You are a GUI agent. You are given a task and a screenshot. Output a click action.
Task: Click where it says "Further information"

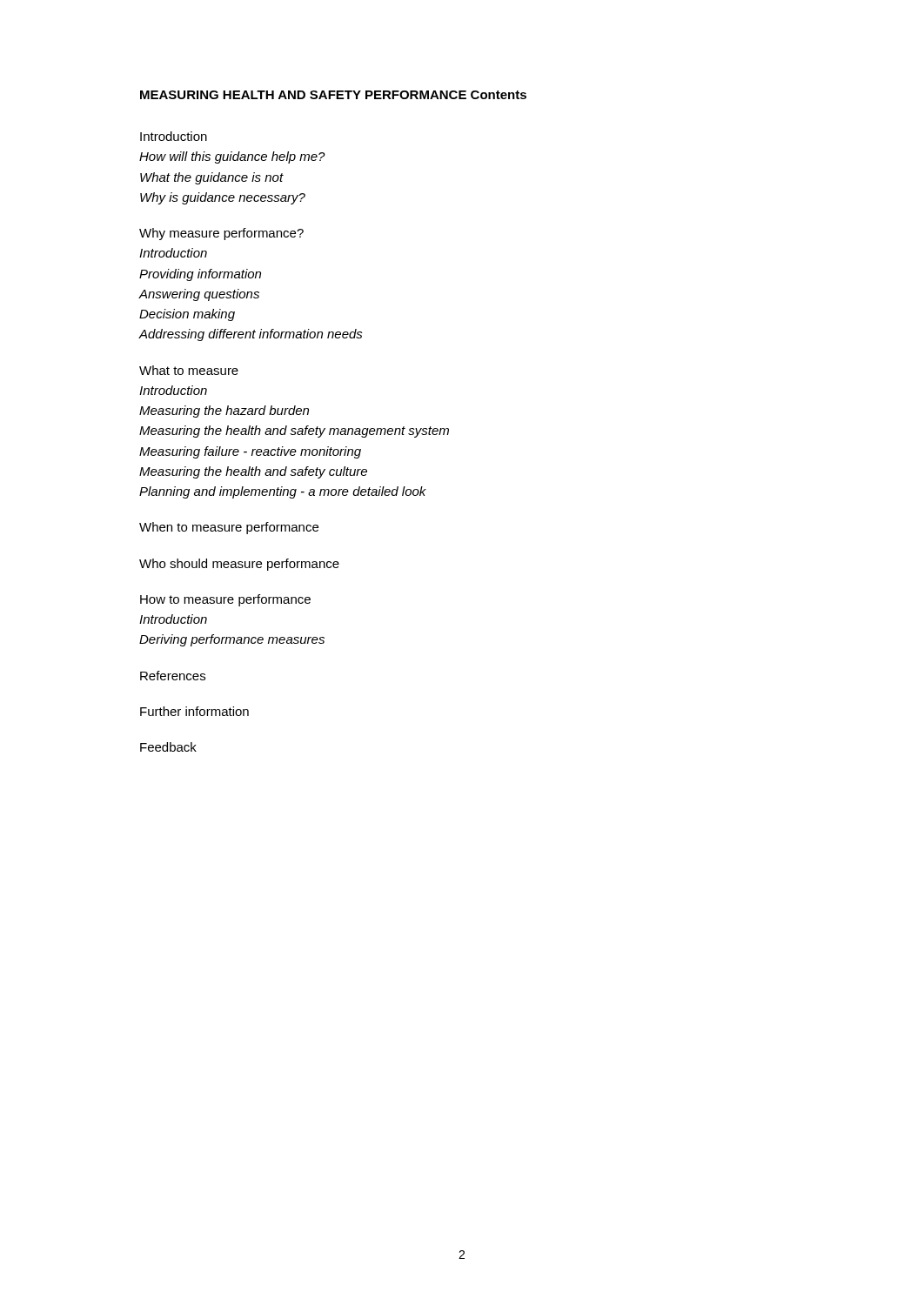[x=194, y=711]
